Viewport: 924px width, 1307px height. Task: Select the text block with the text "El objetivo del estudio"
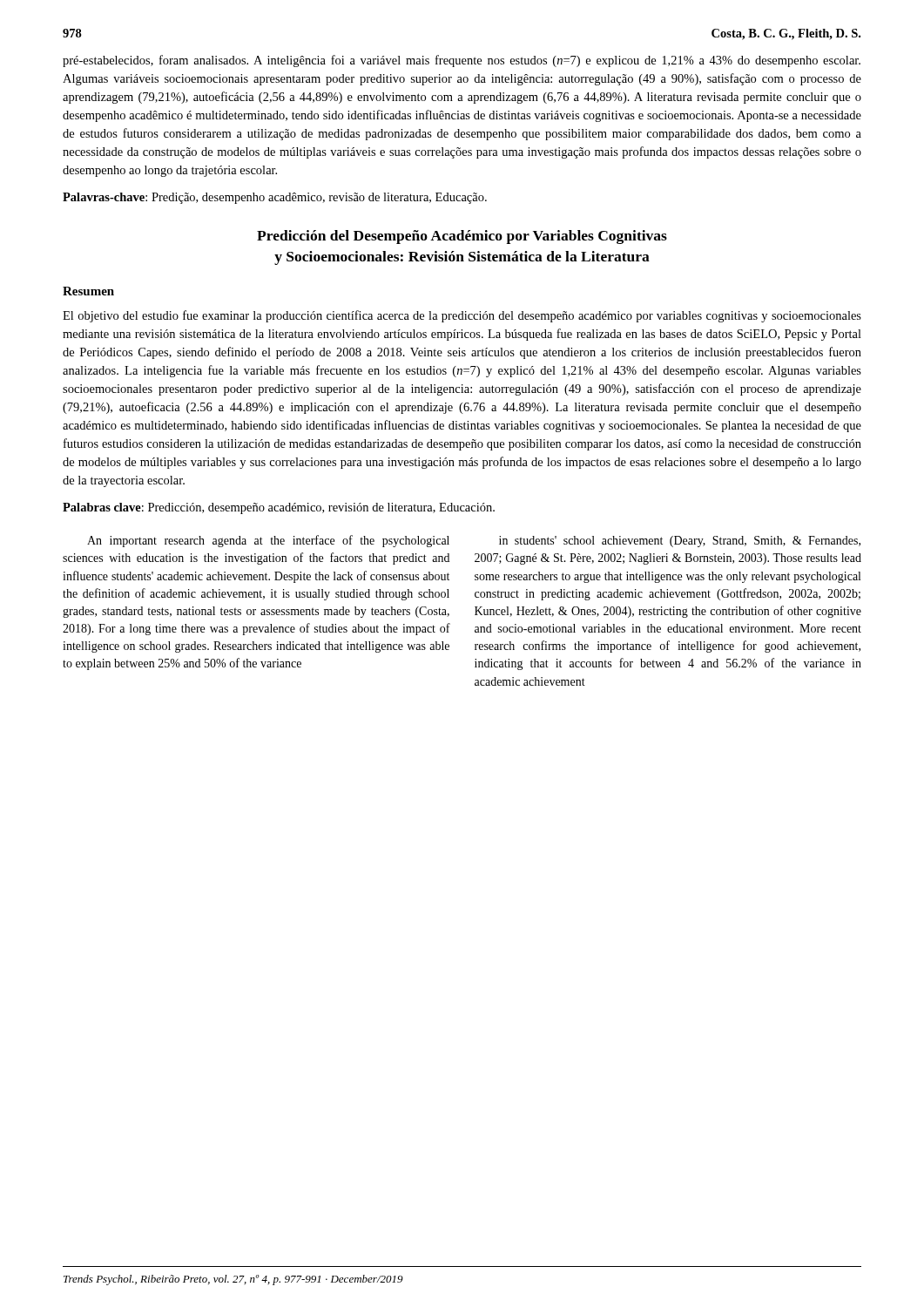[x=462, y=398]
